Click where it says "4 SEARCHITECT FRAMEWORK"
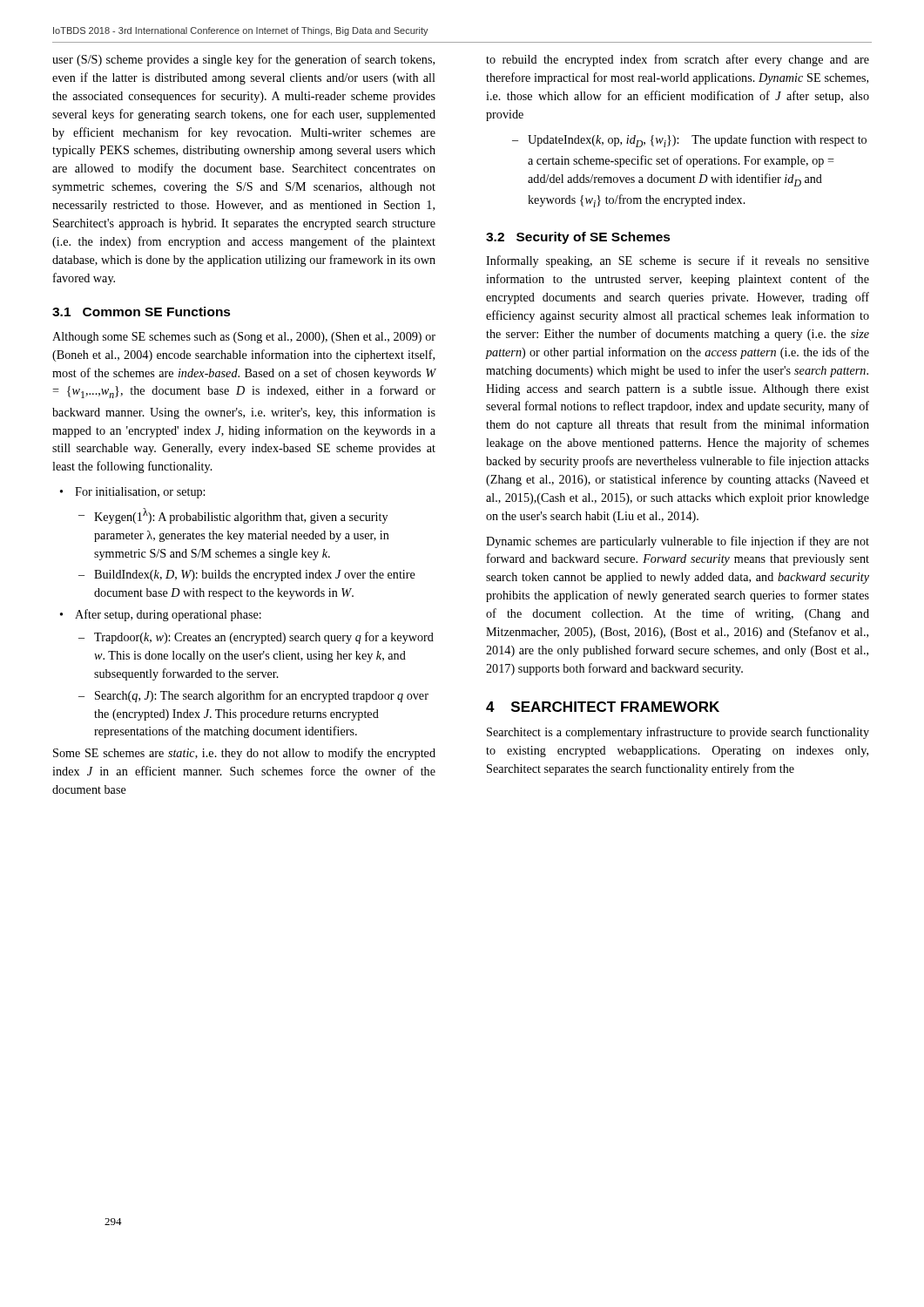924x1307 pixels. 603,707
